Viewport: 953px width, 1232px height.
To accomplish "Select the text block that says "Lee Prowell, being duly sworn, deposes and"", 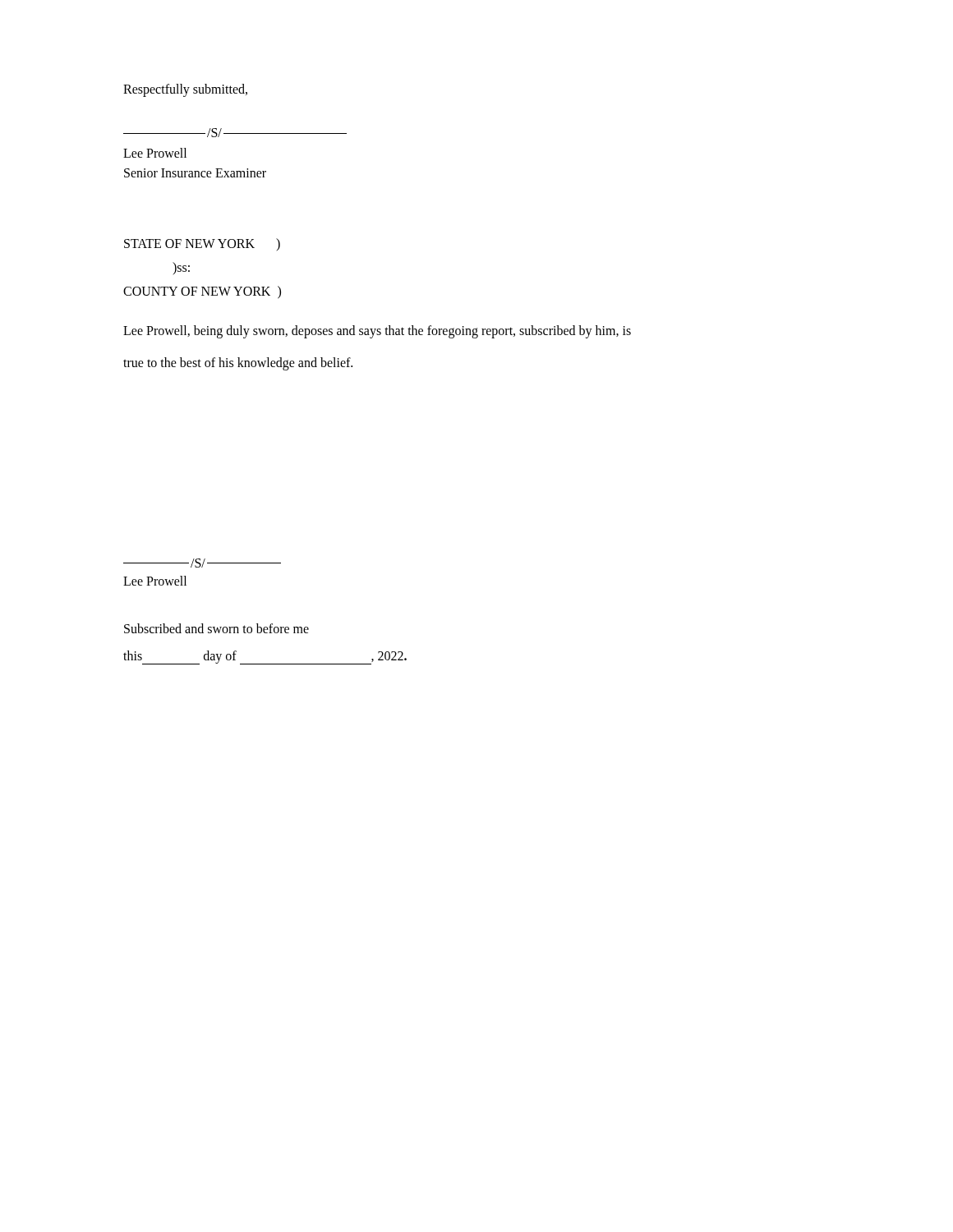I will [x=377, y=331].
